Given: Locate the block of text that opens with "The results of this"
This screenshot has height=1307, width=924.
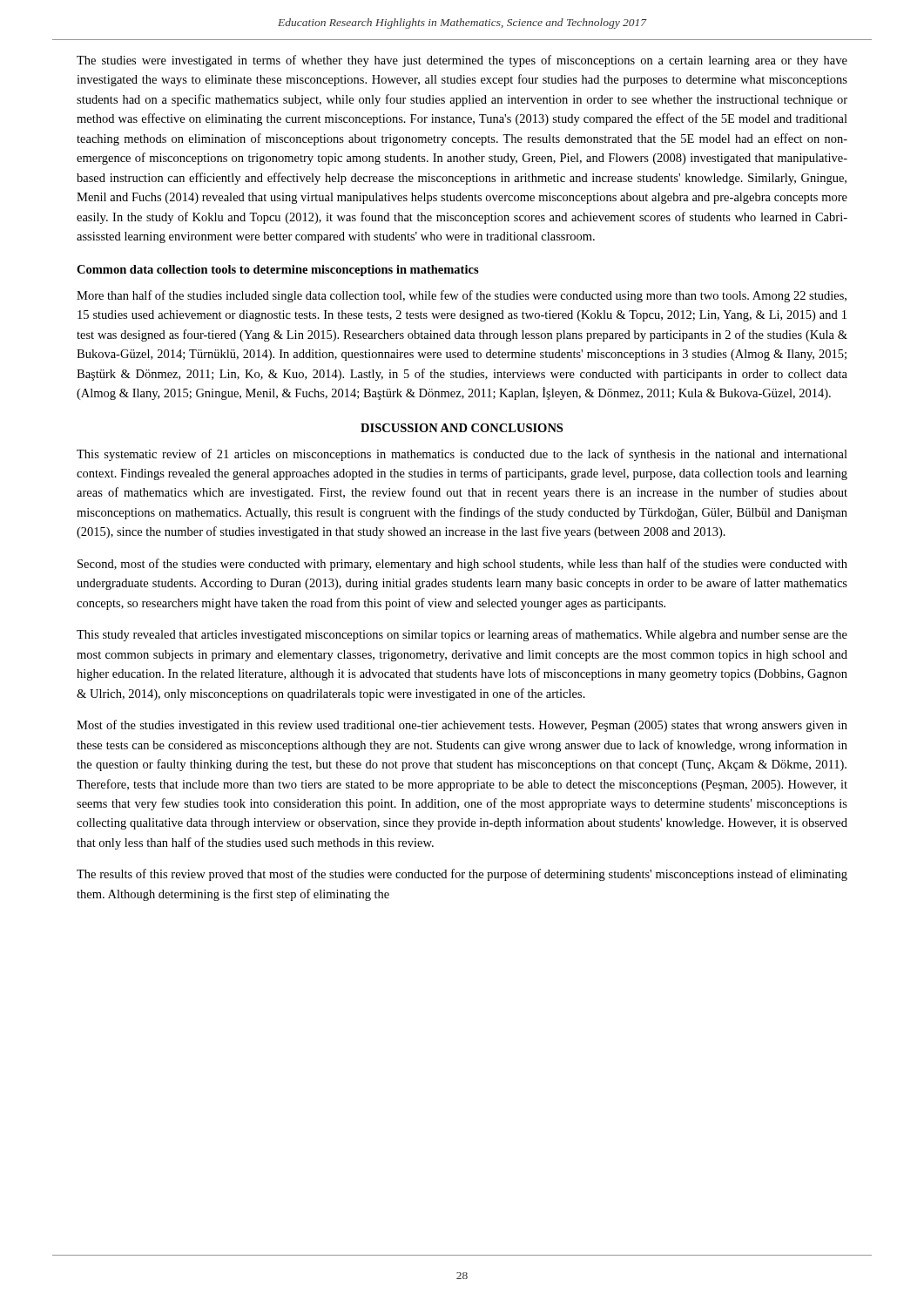Looking at the screenshot, I should click(462, 884).
